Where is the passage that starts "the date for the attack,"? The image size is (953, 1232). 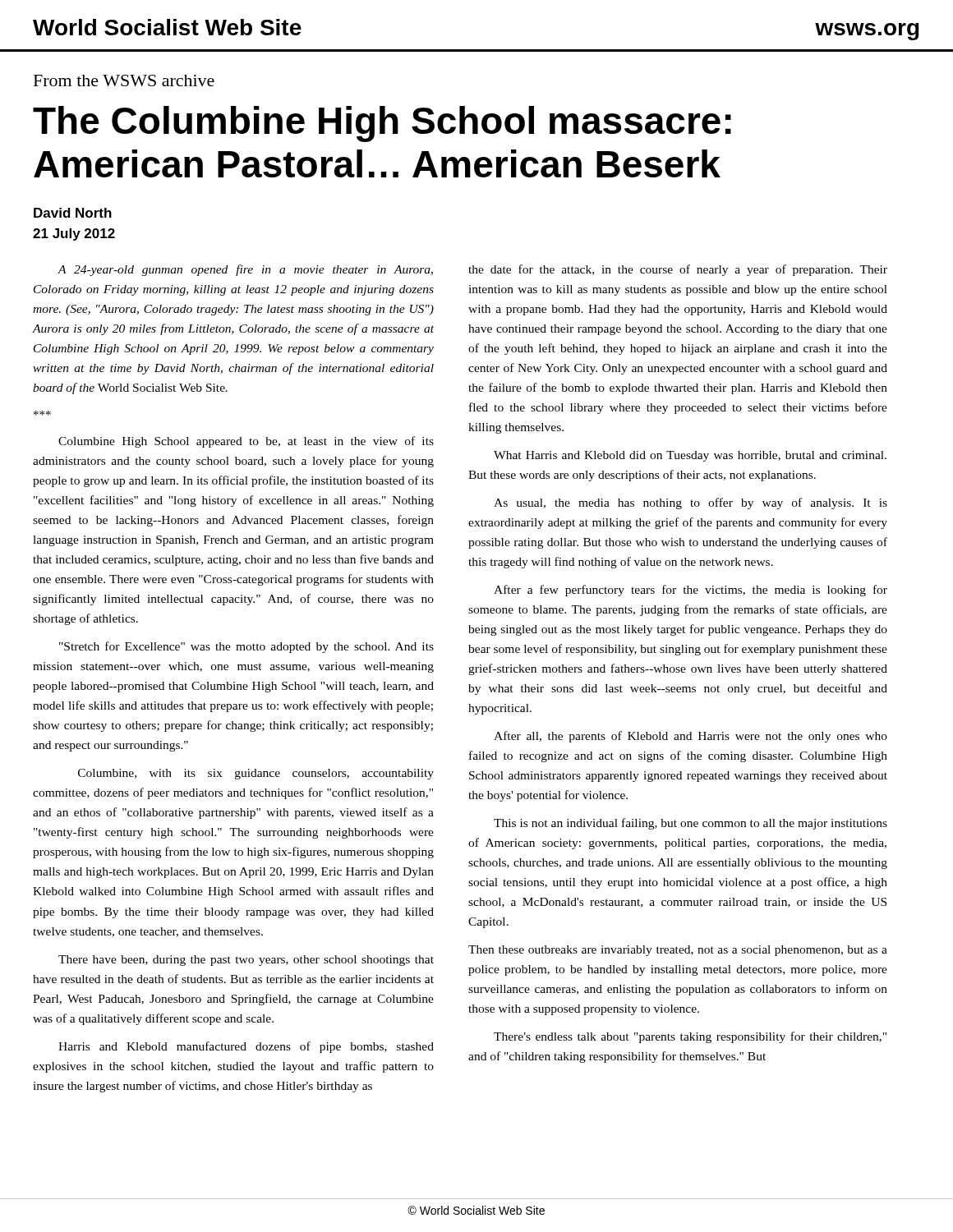click(x=678, y=348)
